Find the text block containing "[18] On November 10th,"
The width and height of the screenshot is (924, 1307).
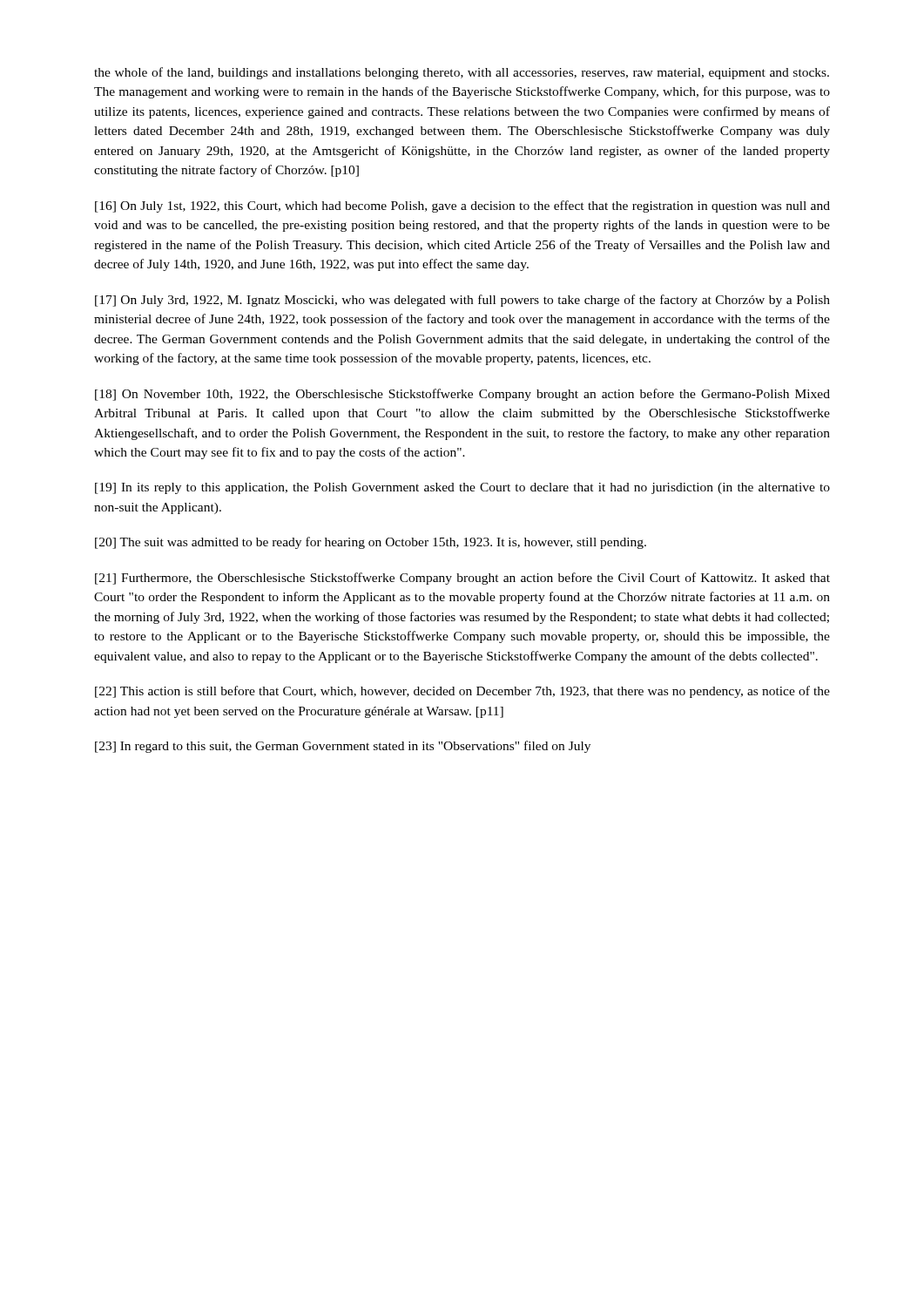click(462, 422)
